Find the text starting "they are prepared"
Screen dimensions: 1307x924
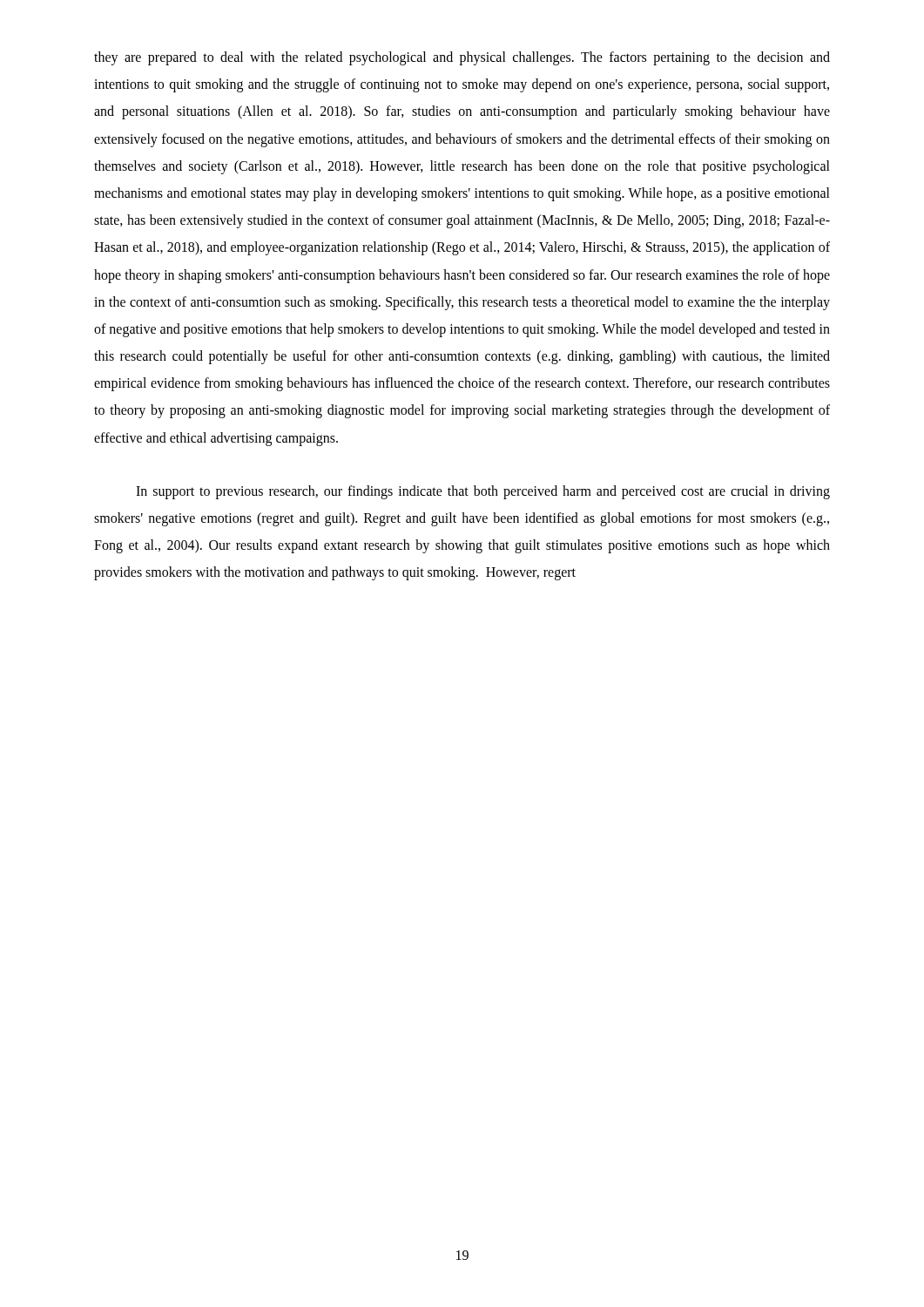462,247
